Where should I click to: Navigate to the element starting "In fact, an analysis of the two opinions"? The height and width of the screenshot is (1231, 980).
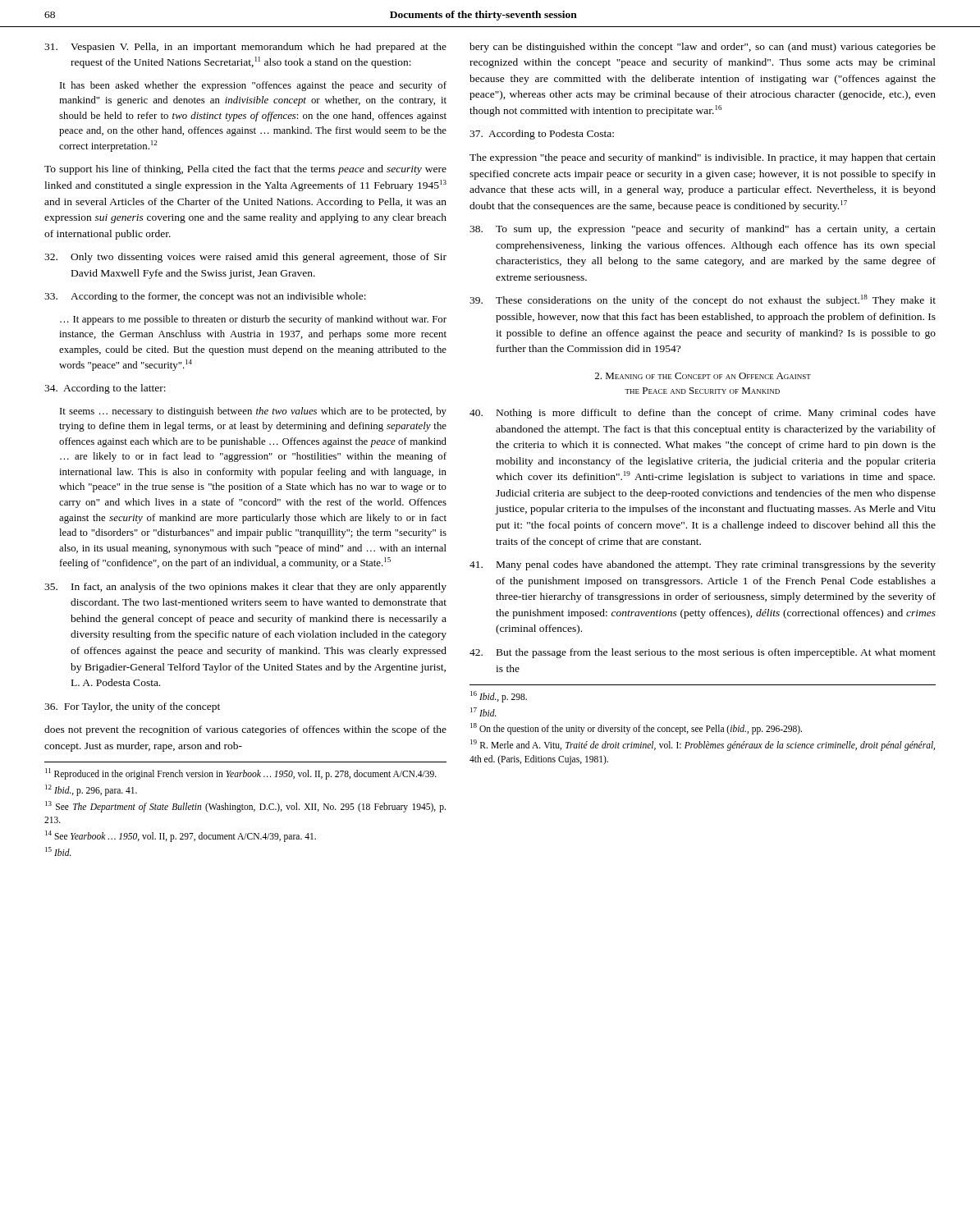click(x=245, y=635)
